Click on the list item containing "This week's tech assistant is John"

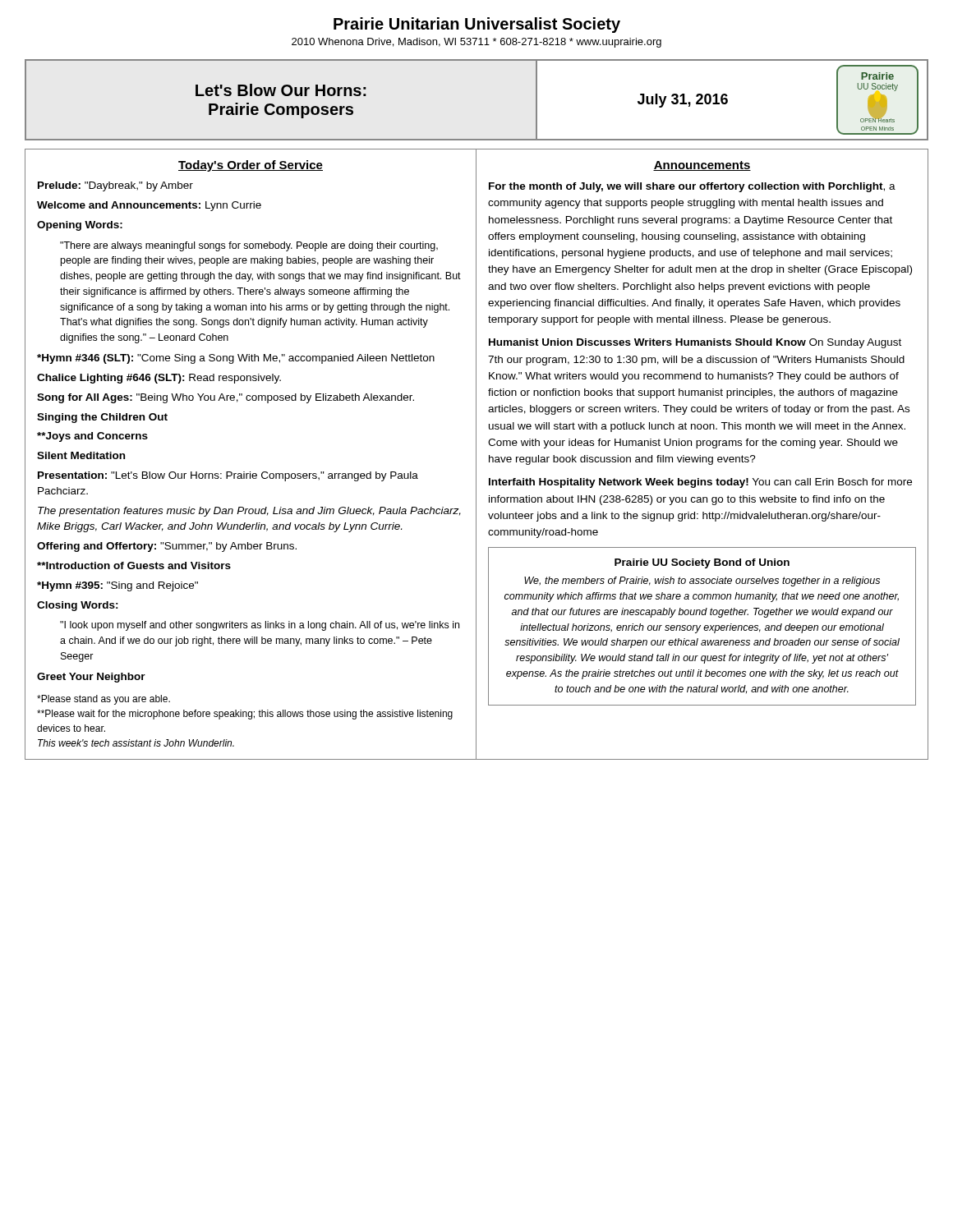pos(136,743)
